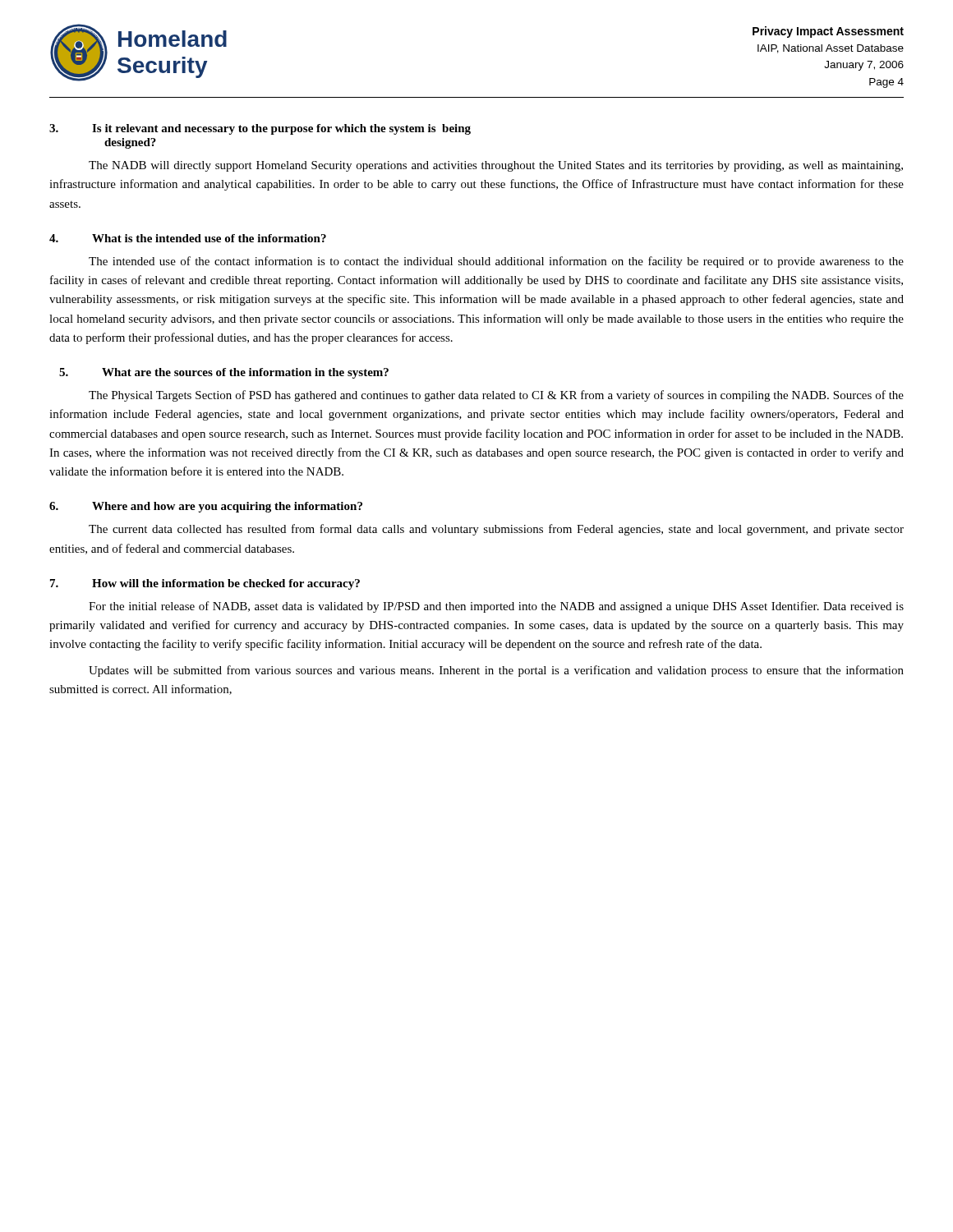Find the text block that says "The Physical Targets"
Image resolution: width=953 pixels, height=1232 pixels.
476,434
